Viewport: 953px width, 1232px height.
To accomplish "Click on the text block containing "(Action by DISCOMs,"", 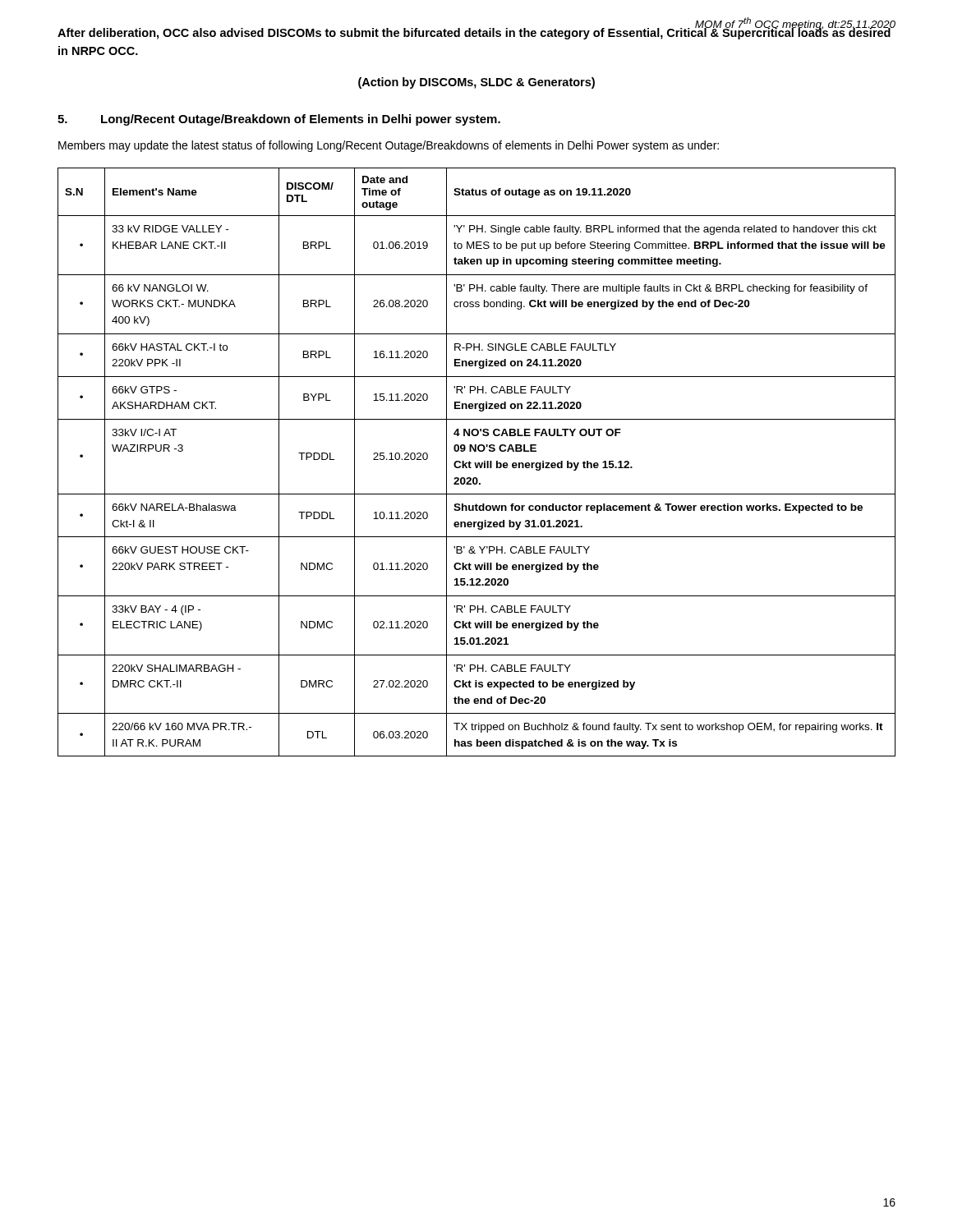I will coord(476,82).
